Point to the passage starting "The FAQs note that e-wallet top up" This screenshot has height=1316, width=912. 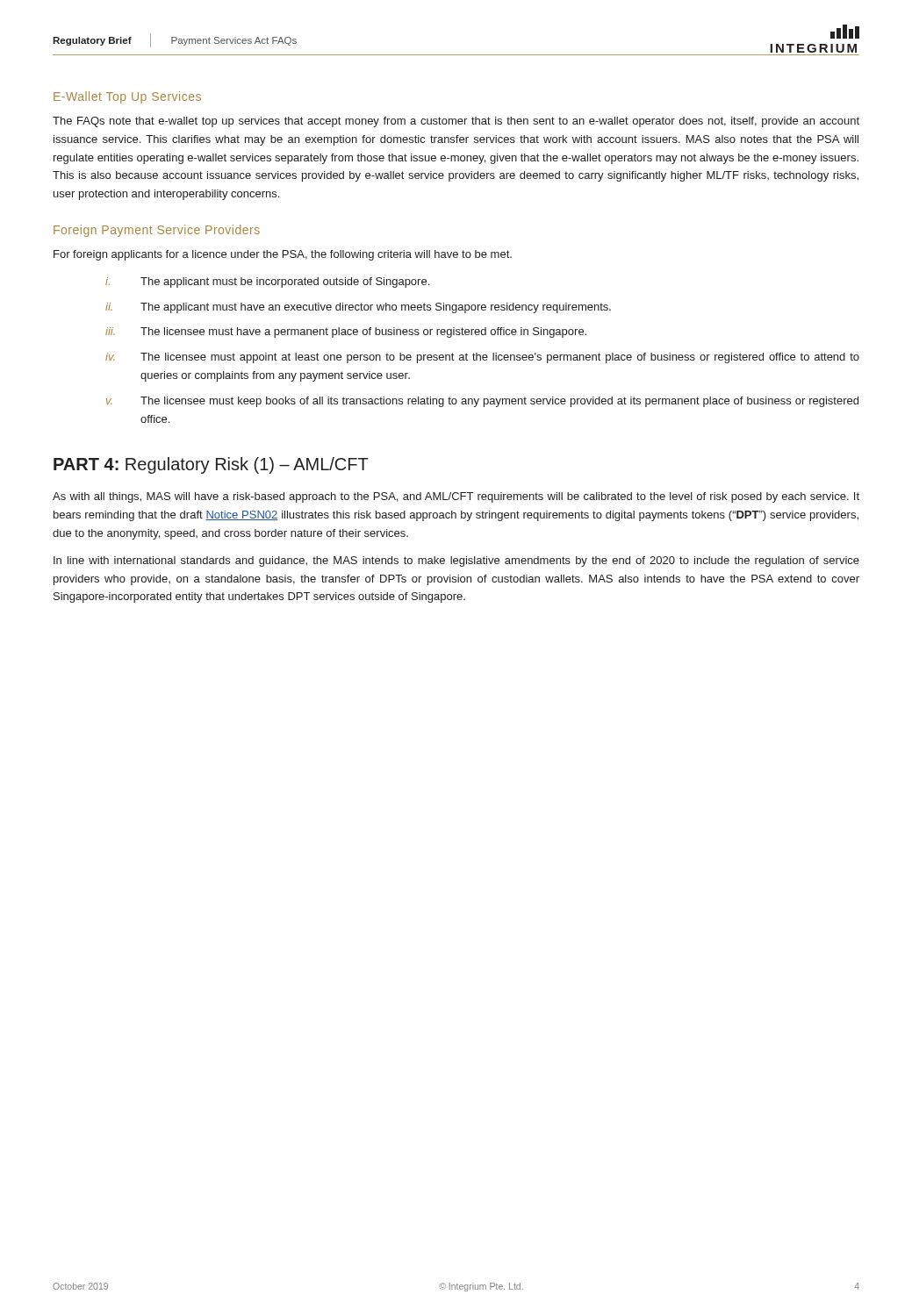click(456, 157)
